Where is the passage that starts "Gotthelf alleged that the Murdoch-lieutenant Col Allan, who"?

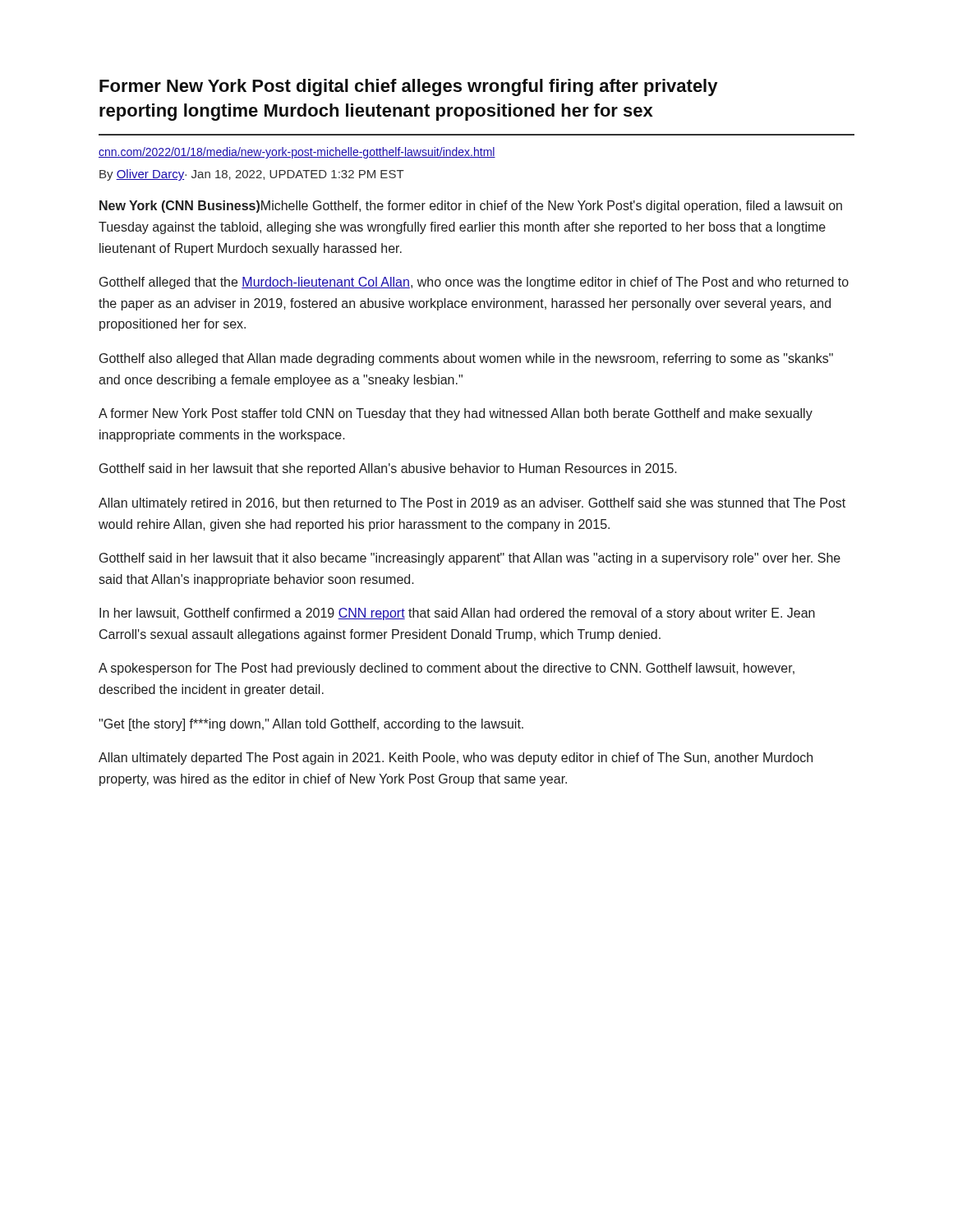pyautogui.click(x=474, y=303)
